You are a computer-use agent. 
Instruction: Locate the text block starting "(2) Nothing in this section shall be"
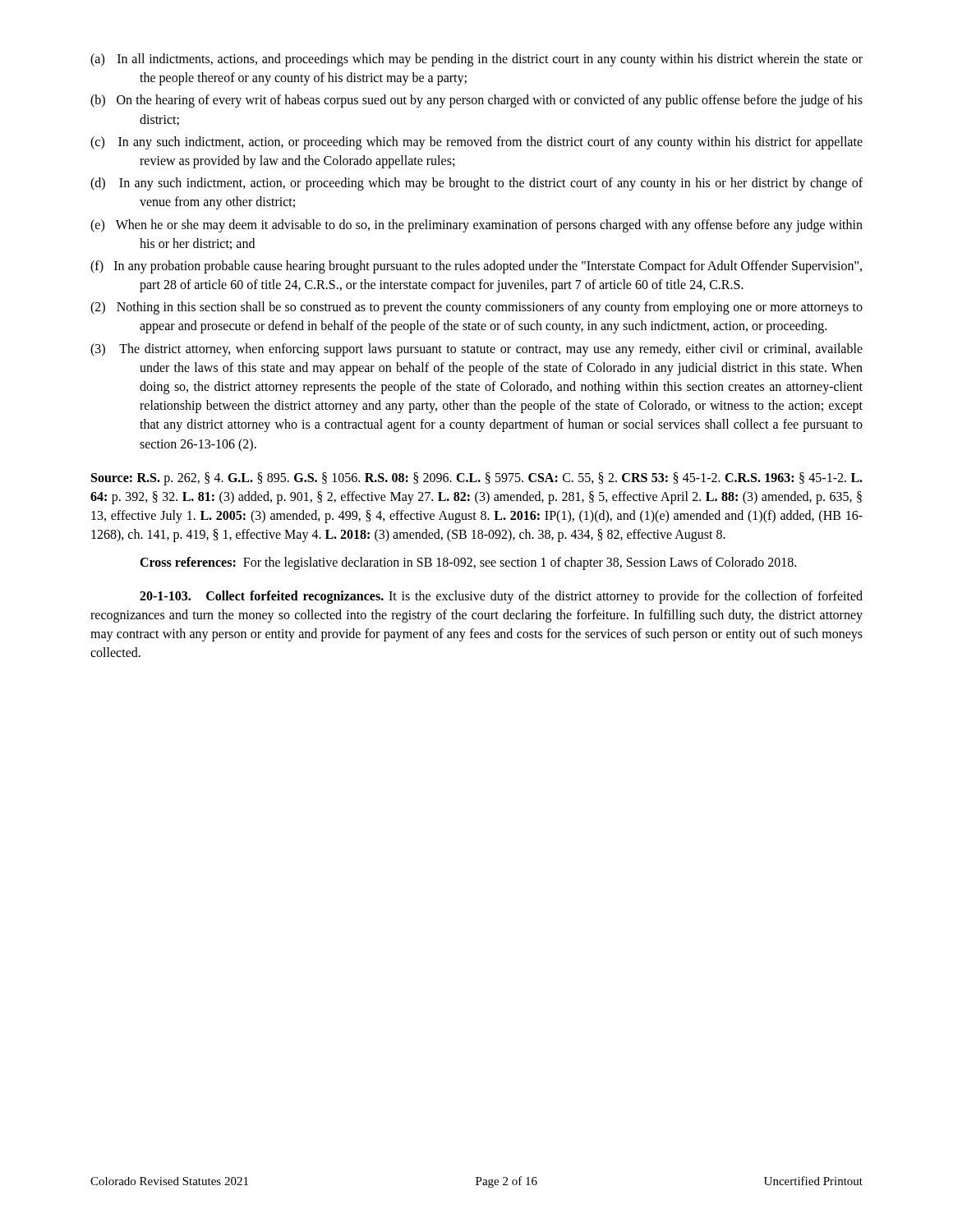(476, 317)
